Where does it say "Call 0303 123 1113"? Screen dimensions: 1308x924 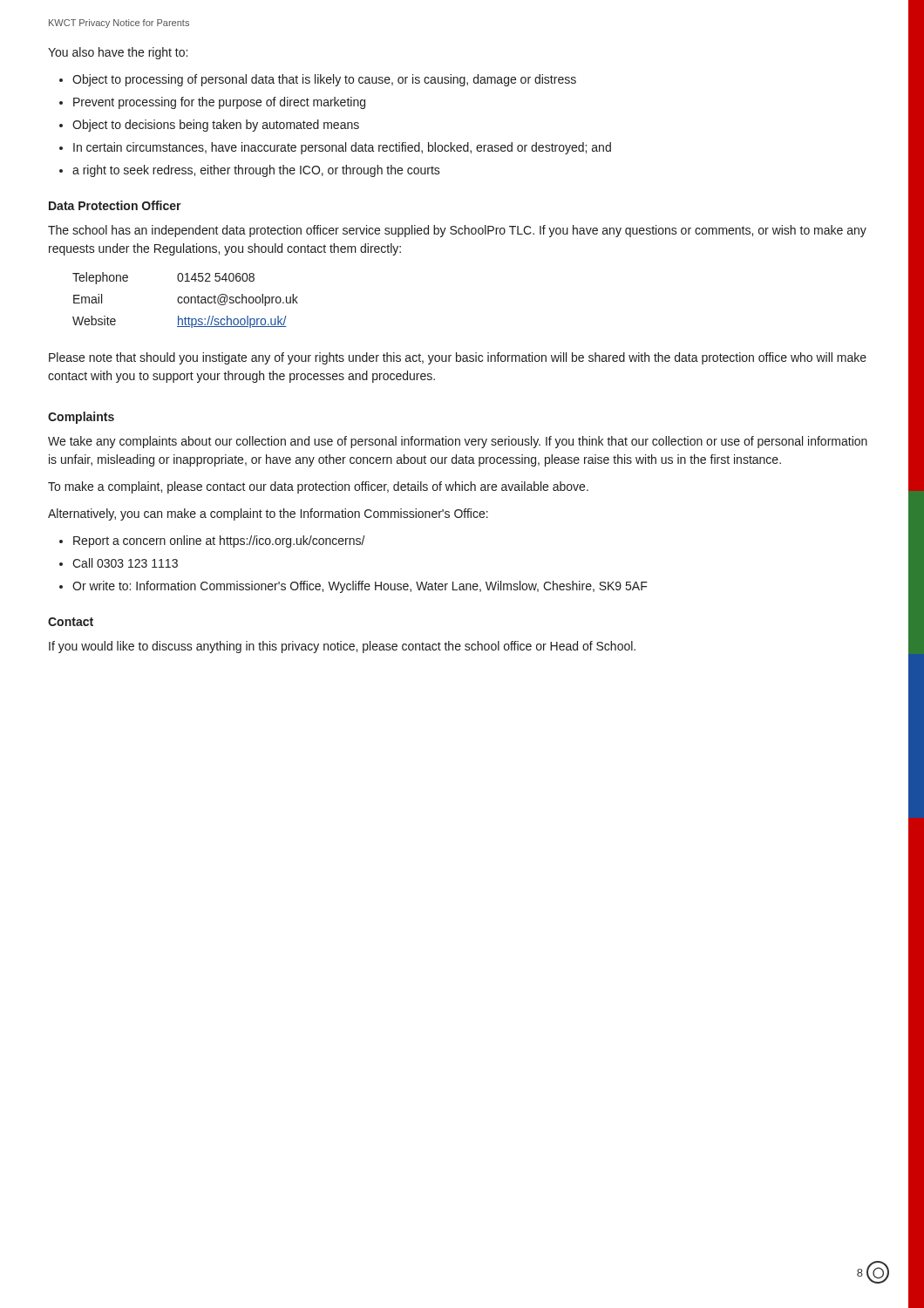(125, 563)
